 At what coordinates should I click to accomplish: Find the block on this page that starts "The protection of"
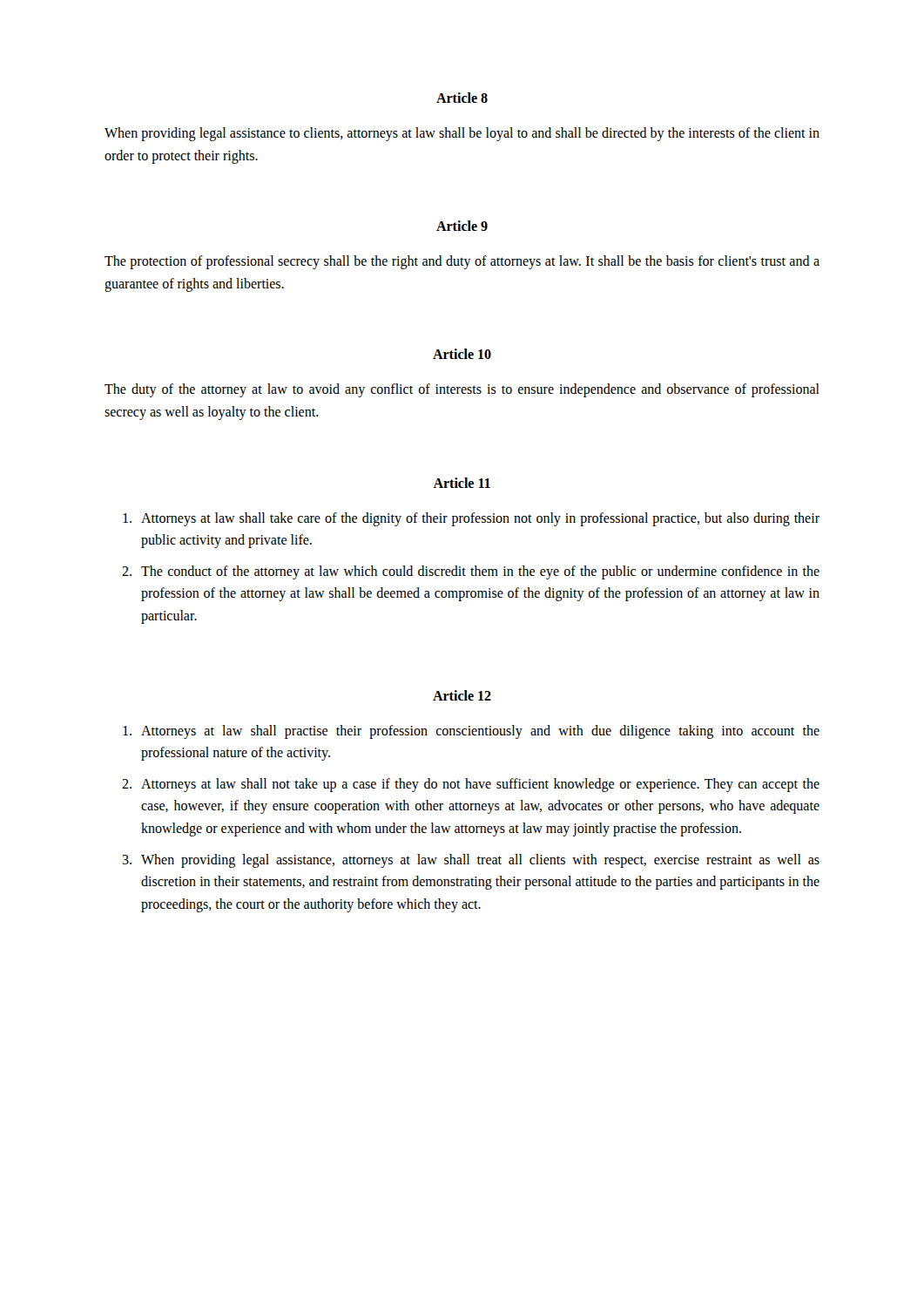pyautogui.click(x=462, y=272)
